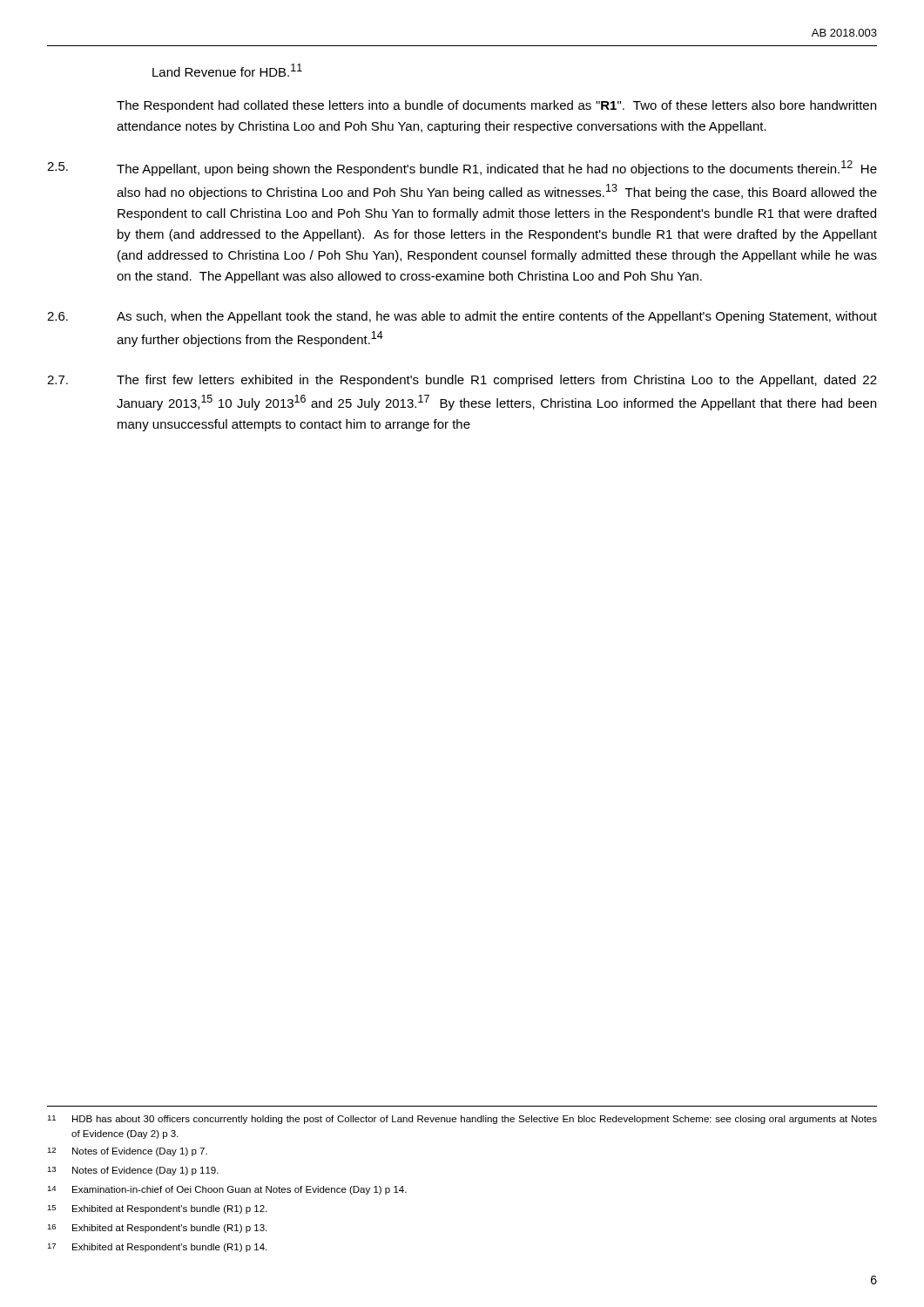Navigate to the element starting "17 Exhibited at Respondent's bundle (R1) p 14."
This screenshot has width=924, height=1307.
(x=157, y=1248)
